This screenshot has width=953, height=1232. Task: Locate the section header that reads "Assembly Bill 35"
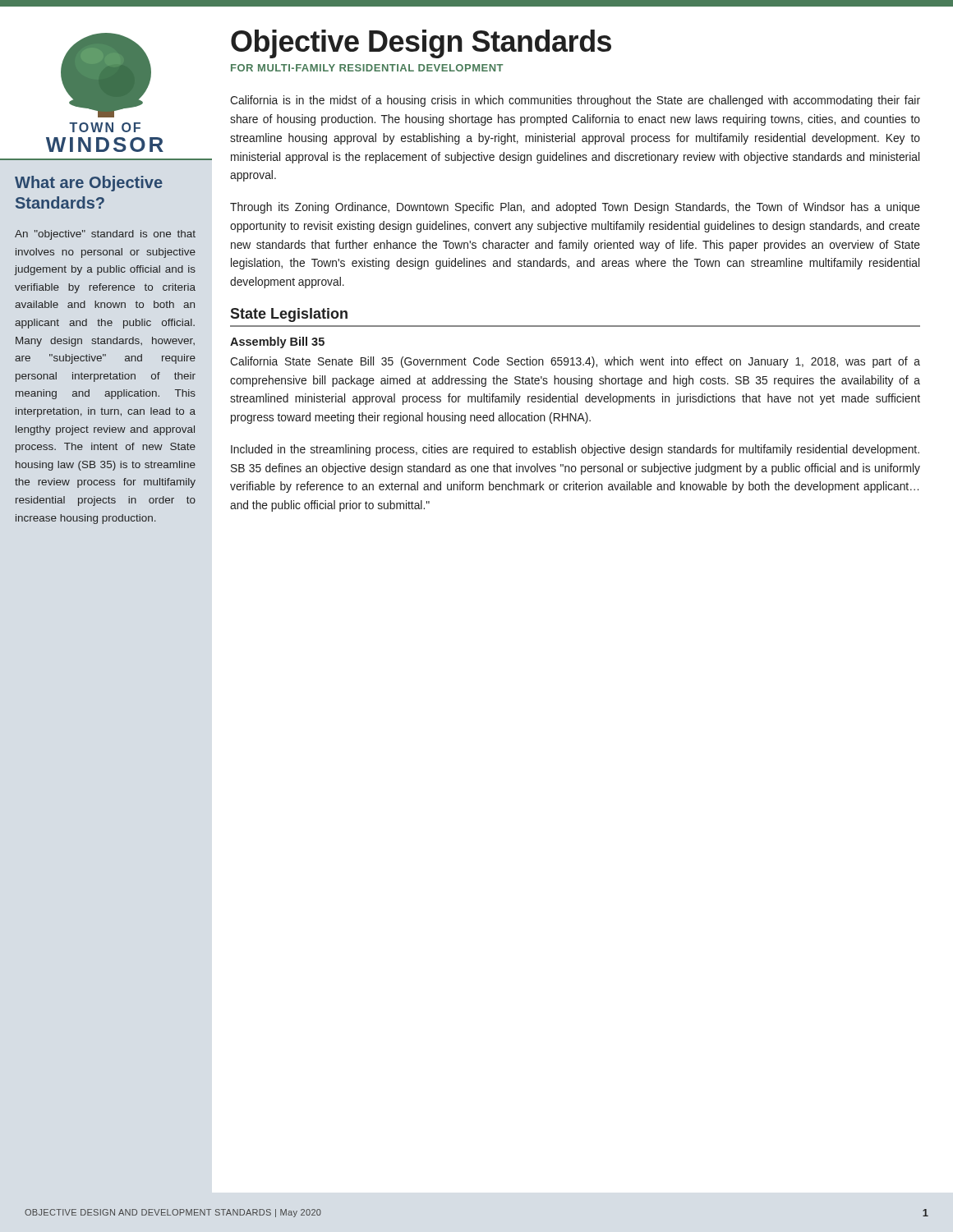277,342
